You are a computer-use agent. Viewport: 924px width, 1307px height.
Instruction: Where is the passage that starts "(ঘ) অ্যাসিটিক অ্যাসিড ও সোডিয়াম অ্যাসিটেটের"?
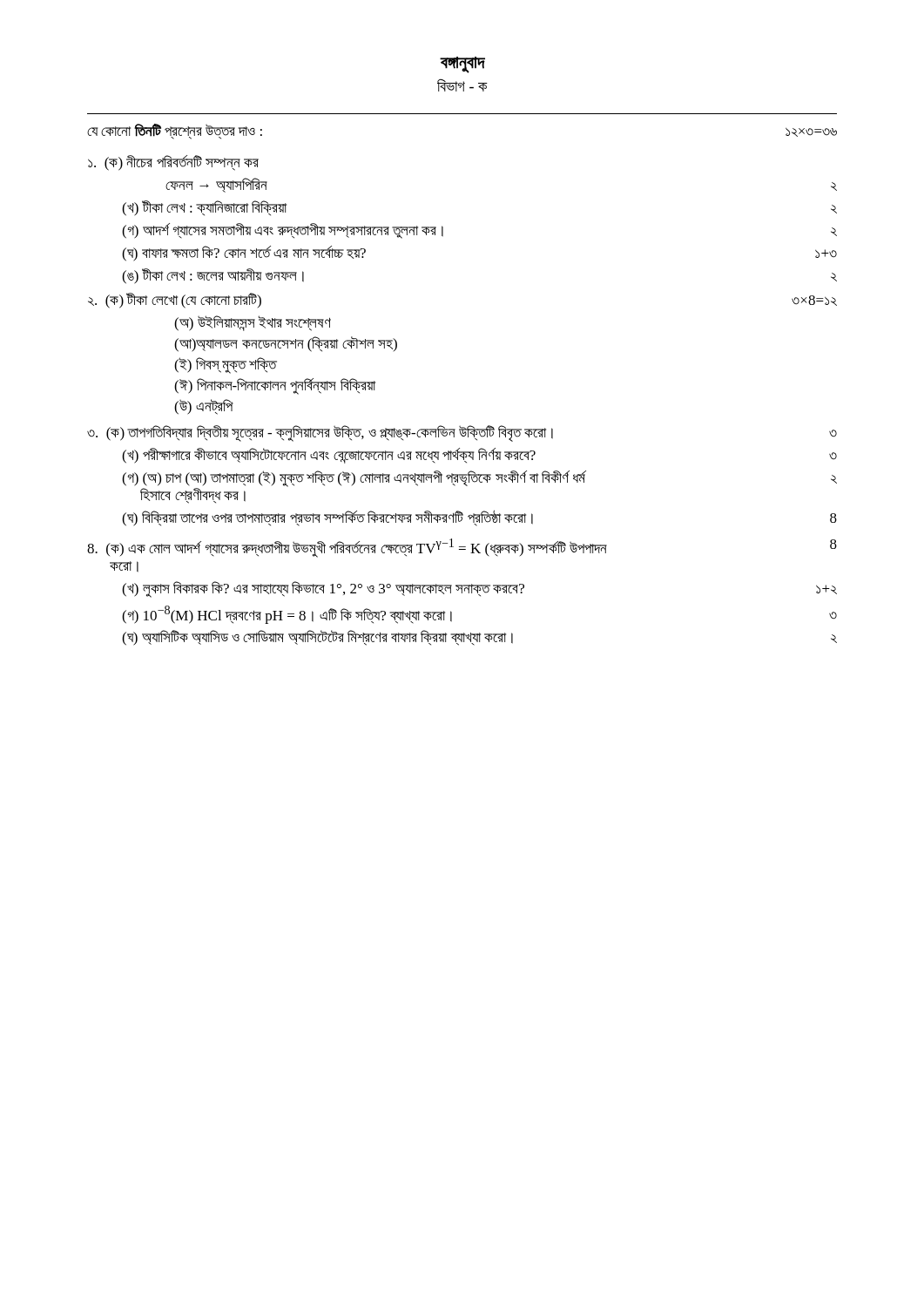point(479,638)
